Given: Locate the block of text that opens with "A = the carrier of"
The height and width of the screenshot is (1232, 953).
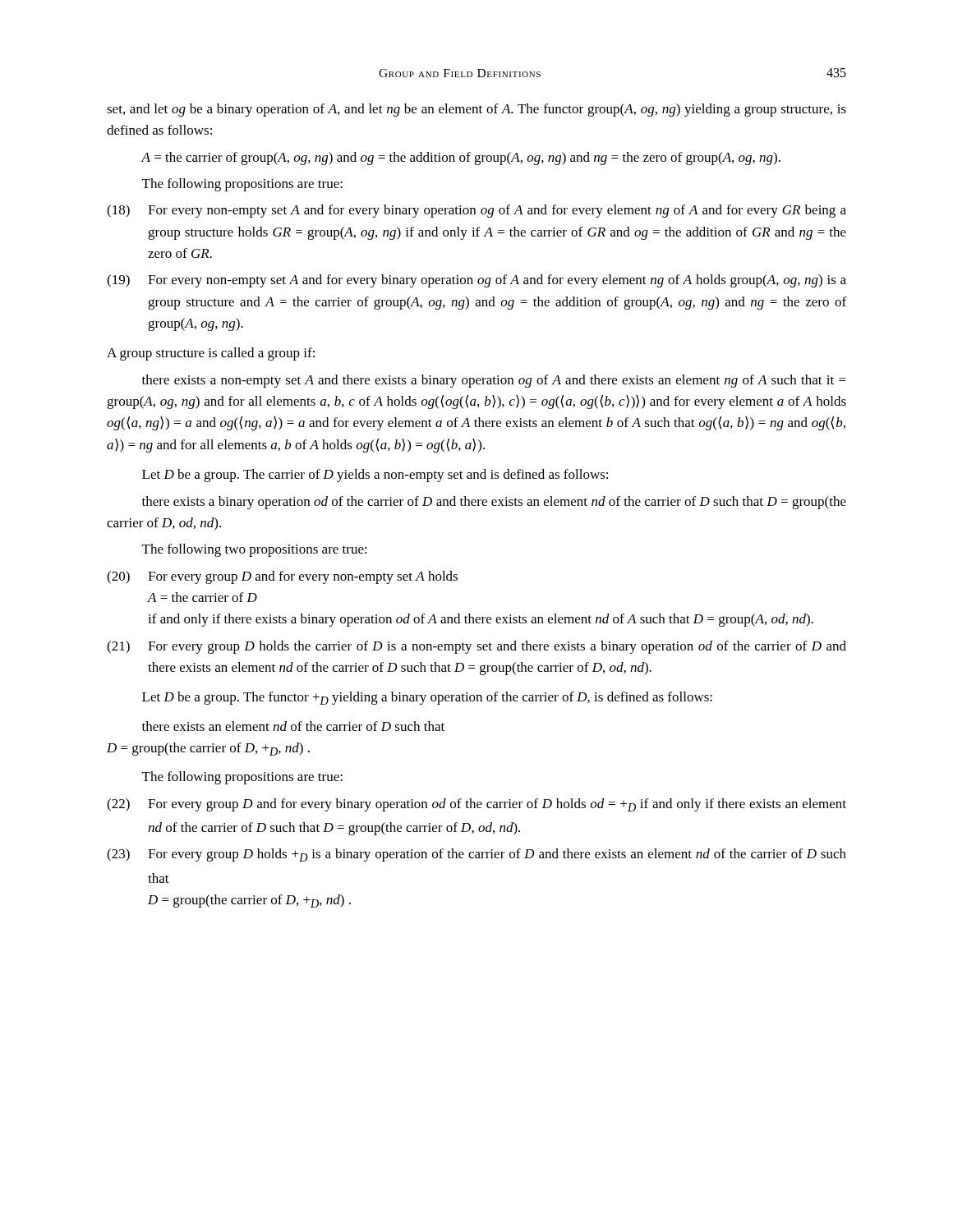Looking at the screenshot, I should tap(461, 157).
